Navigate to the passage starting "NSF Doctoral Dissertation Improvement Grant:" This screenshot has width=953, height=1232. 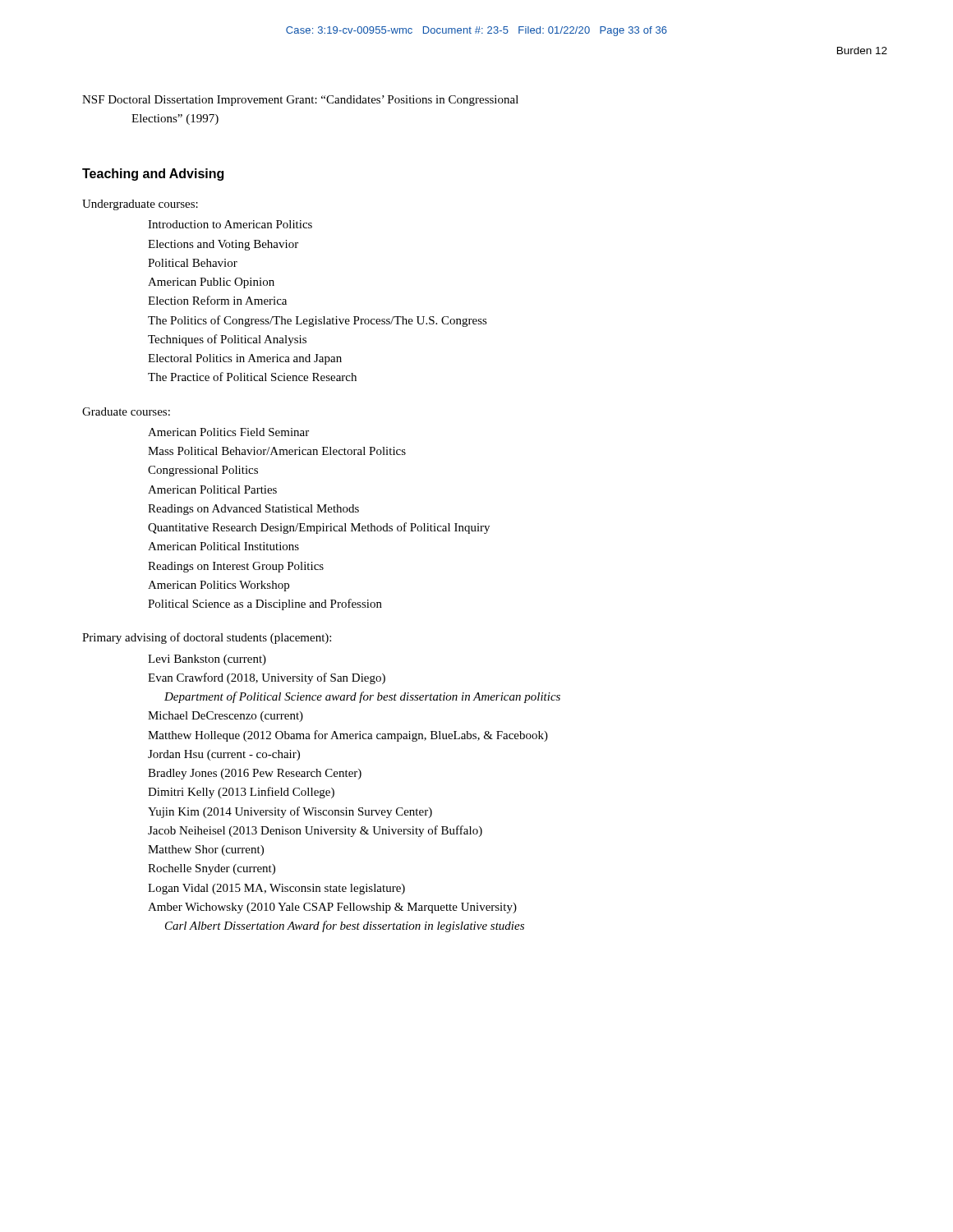pos(300,109)
